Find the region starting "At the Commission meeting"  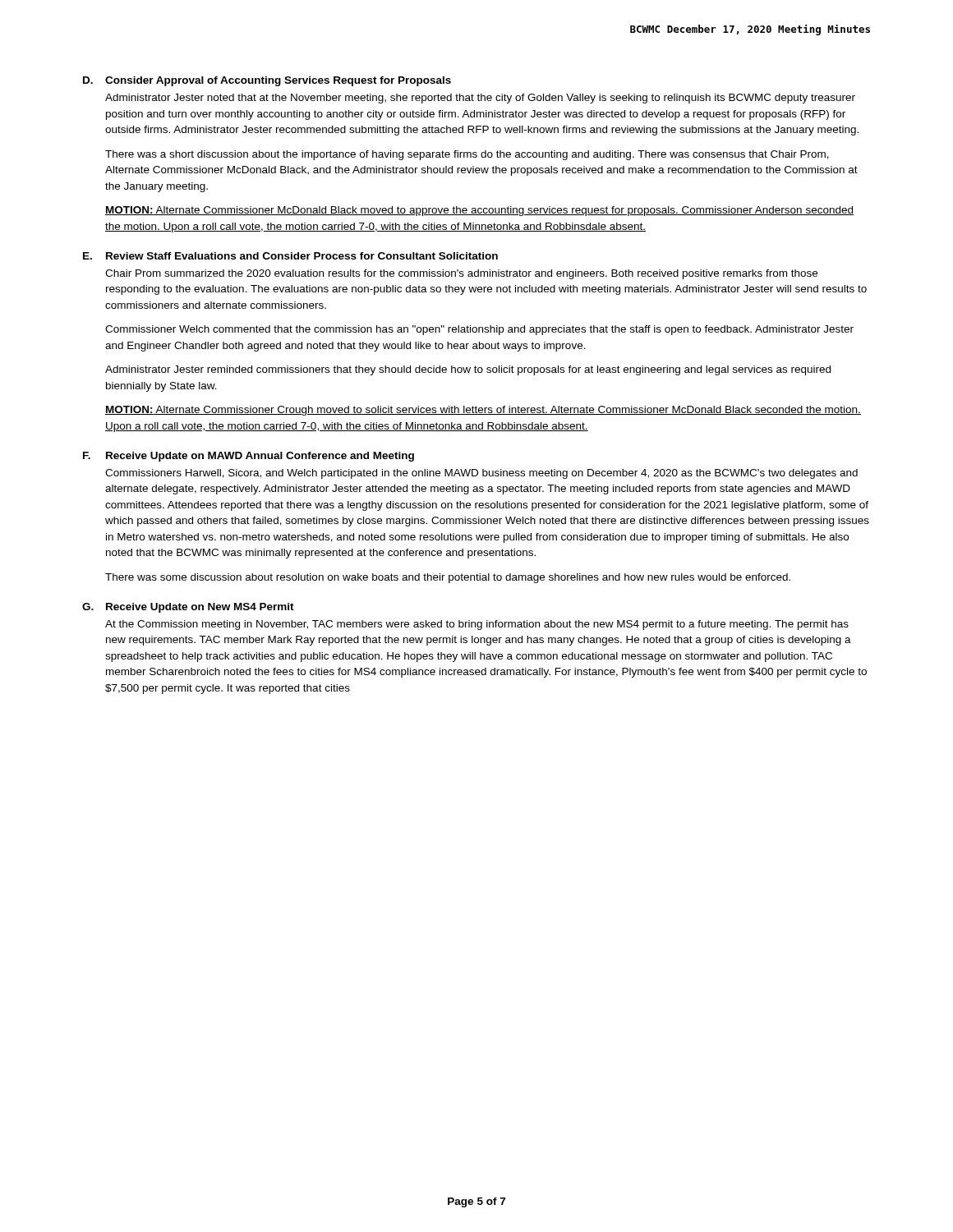click(486, 656)
